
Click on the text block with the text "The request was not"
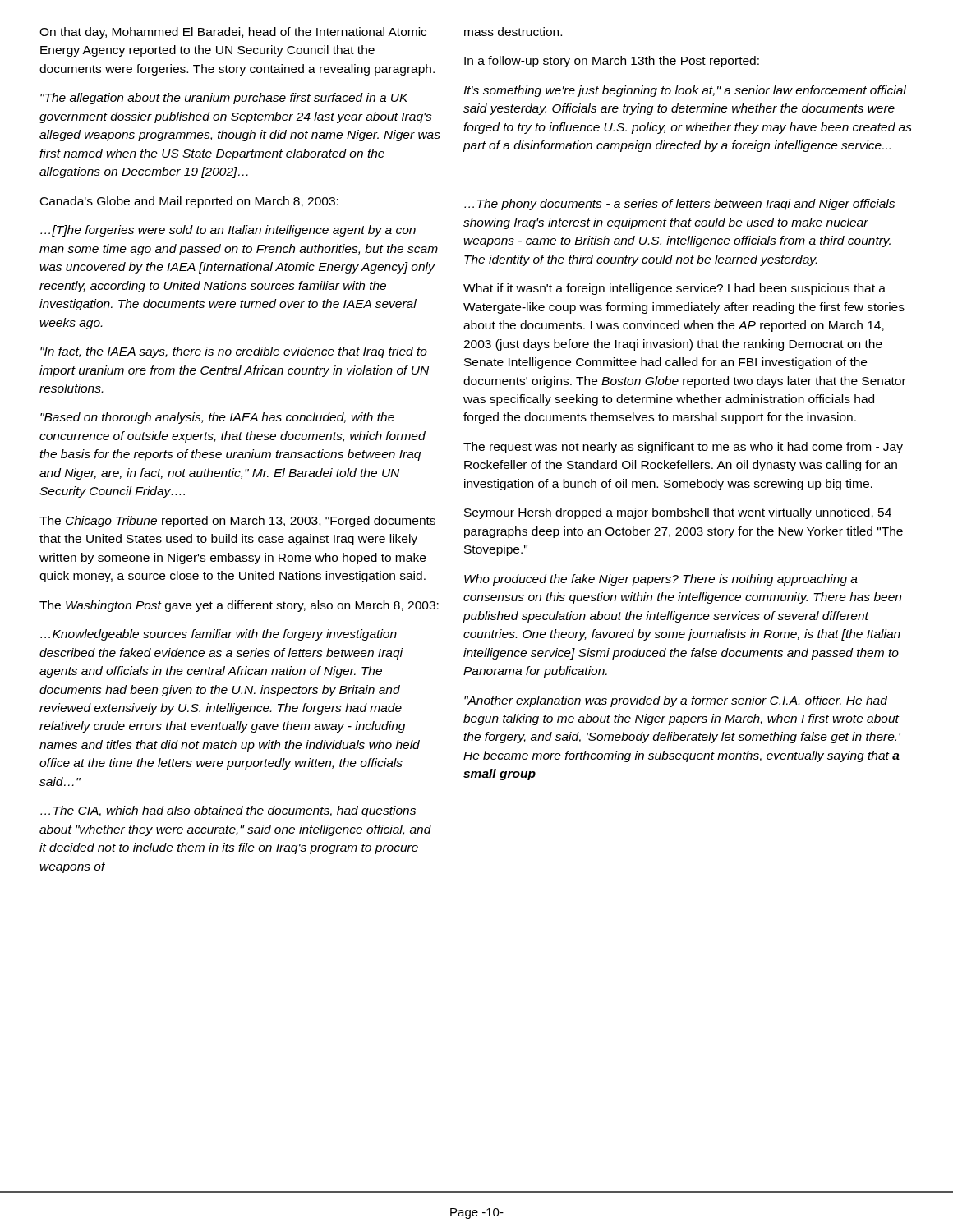click(683, 465)
